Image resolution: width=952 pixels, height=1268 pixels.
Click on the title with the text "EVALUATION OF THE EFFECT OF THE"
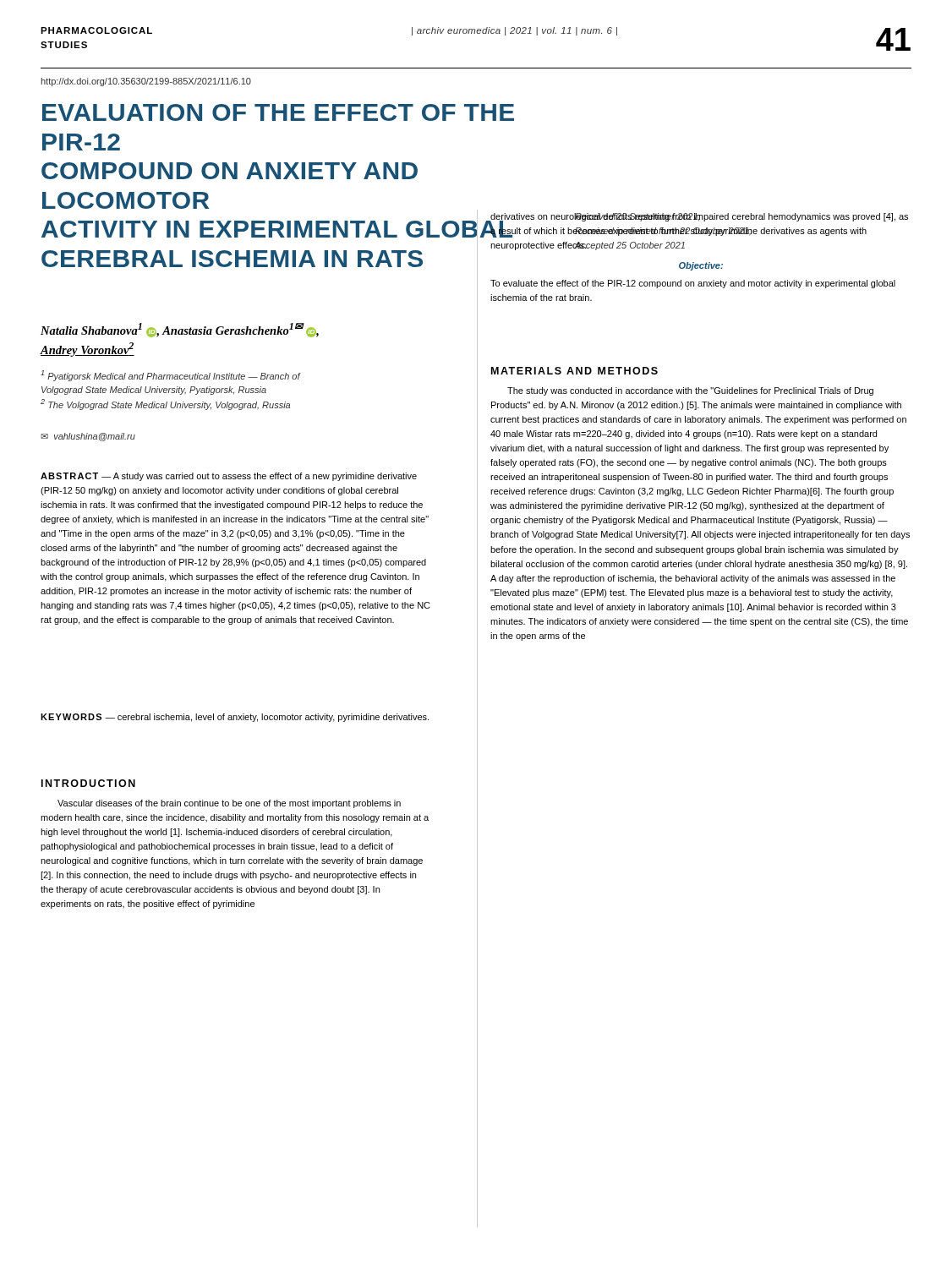pos(294,186)
